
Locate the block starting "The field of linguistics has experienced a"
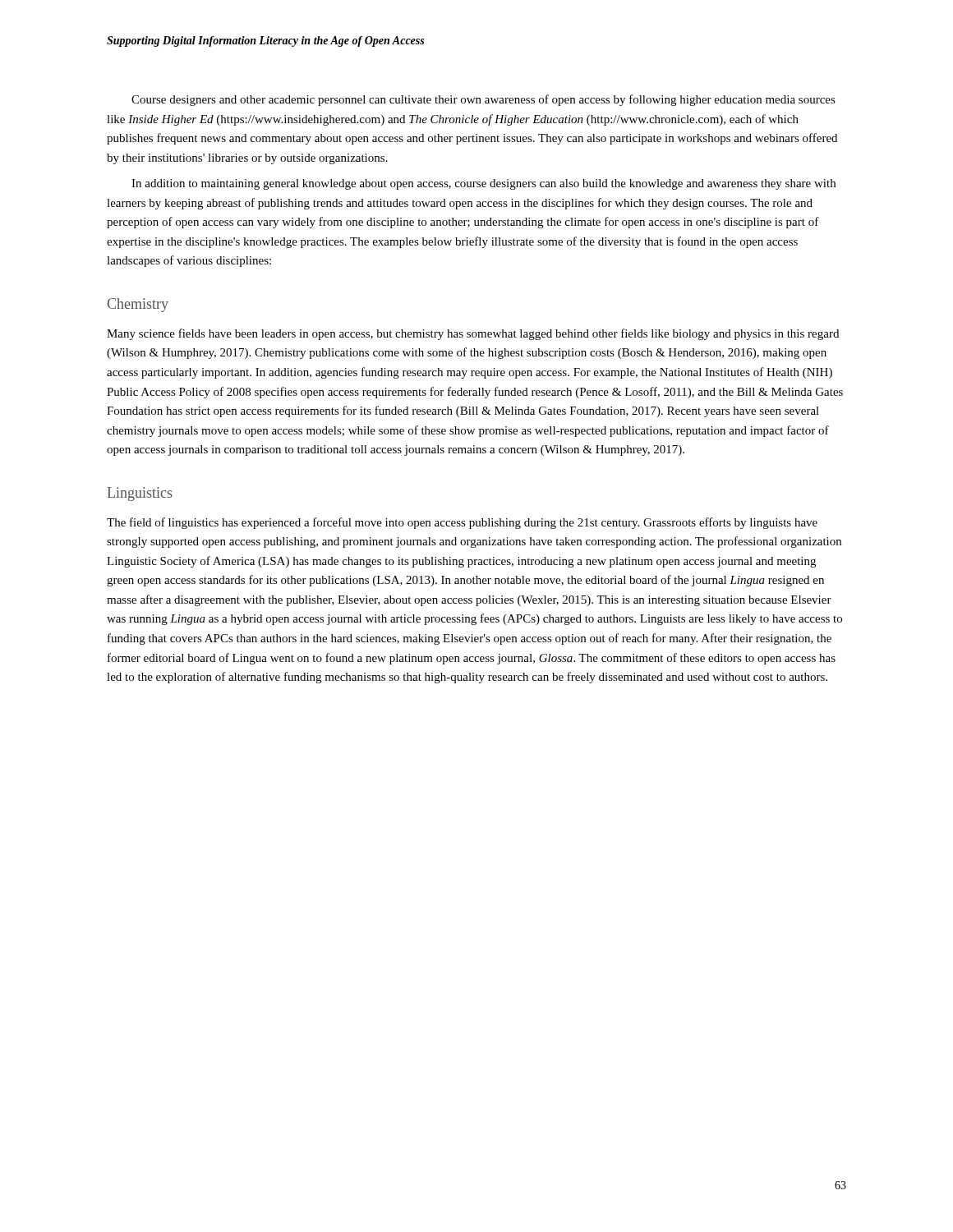pyautogui.click(x=476, y=600)
